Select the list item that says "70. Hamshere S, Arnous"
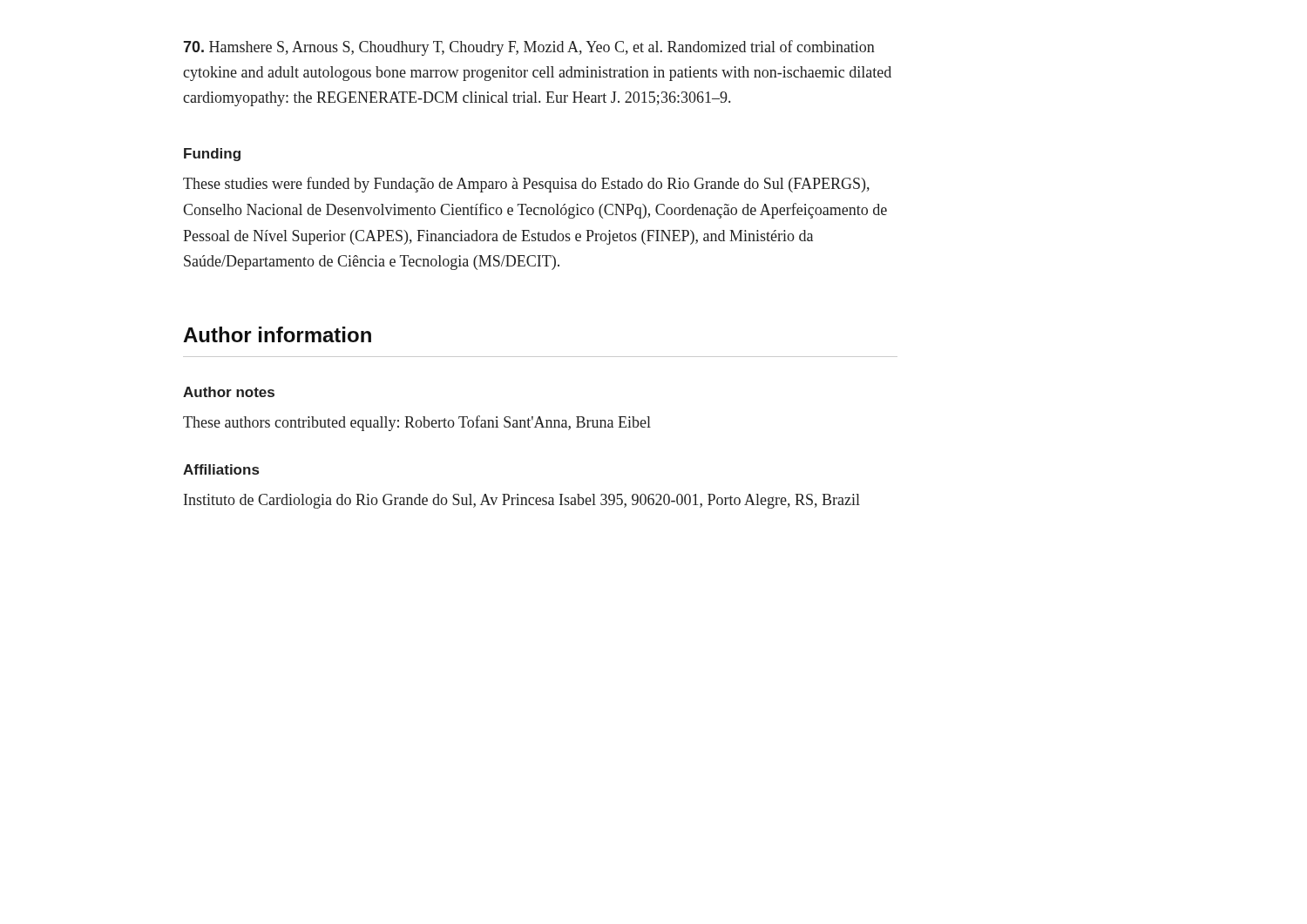The width and height of the screenshot is (1307, 924). (x=537, y=72)
